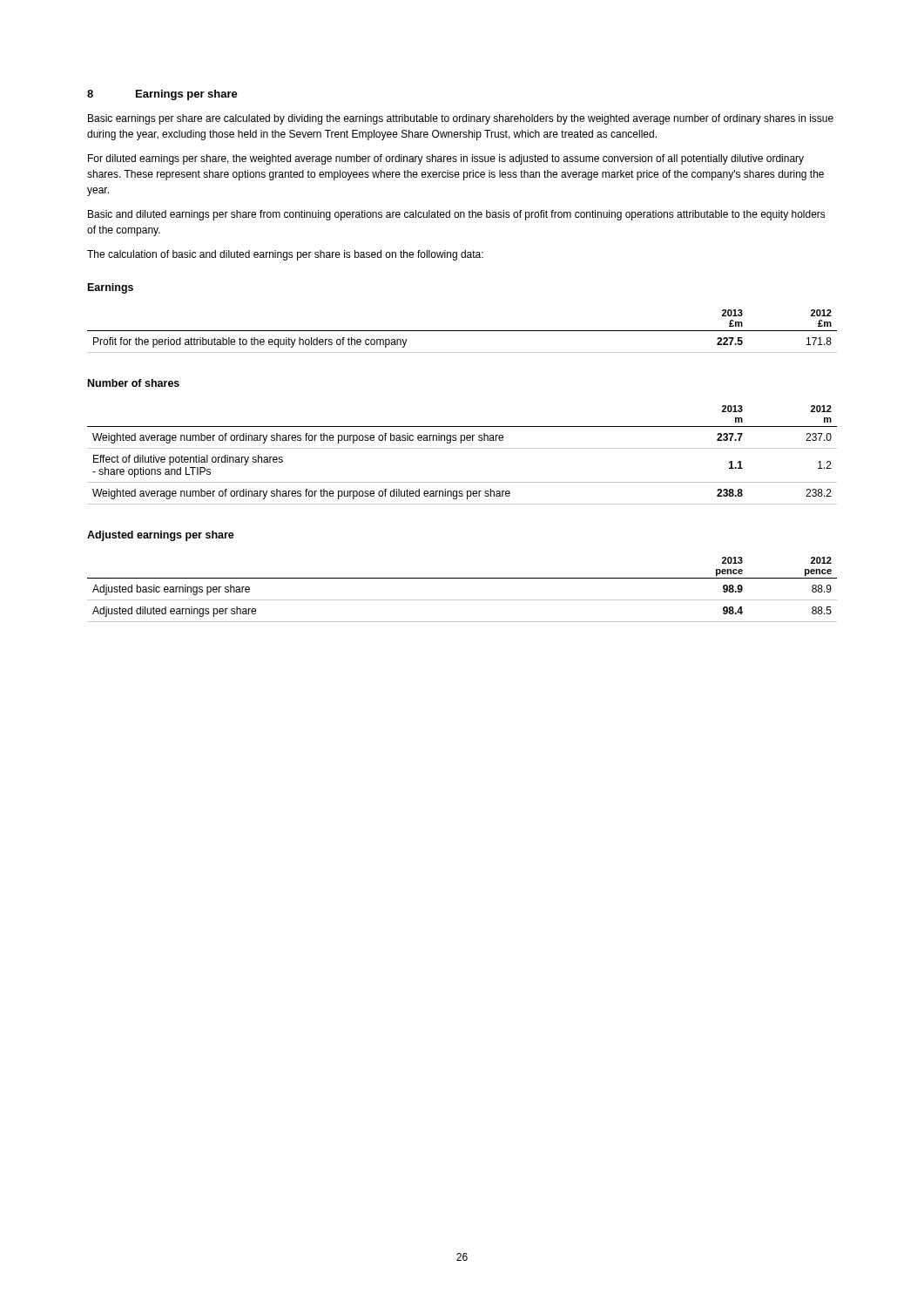Image resolution: width=924 pixels, height=1307 pixels.
Task: Find the table that mentions "2013 pence"
Action: [462, 588]
